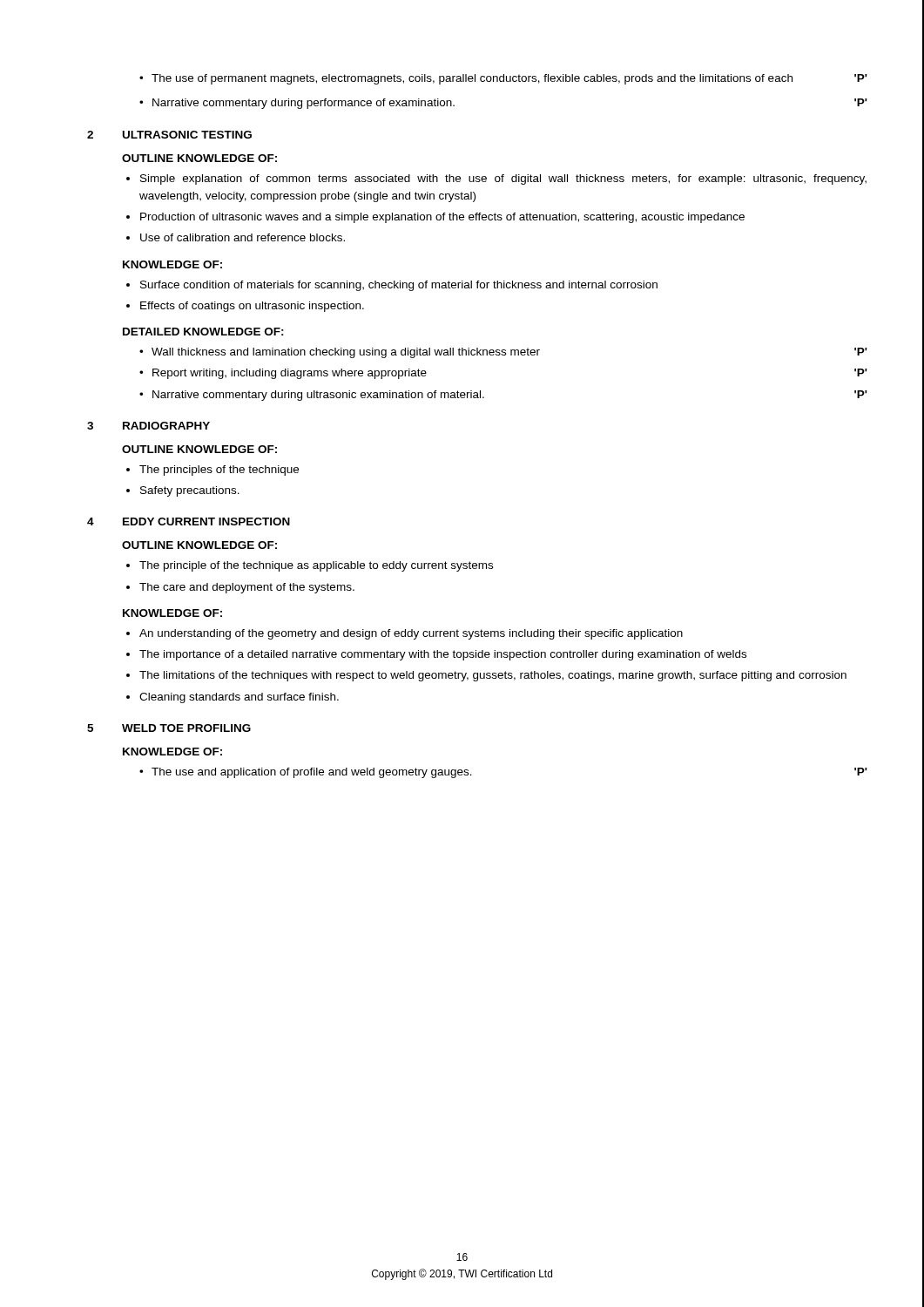
Task: Find "Safety precautions." on this page
Action: click(190, 490)
